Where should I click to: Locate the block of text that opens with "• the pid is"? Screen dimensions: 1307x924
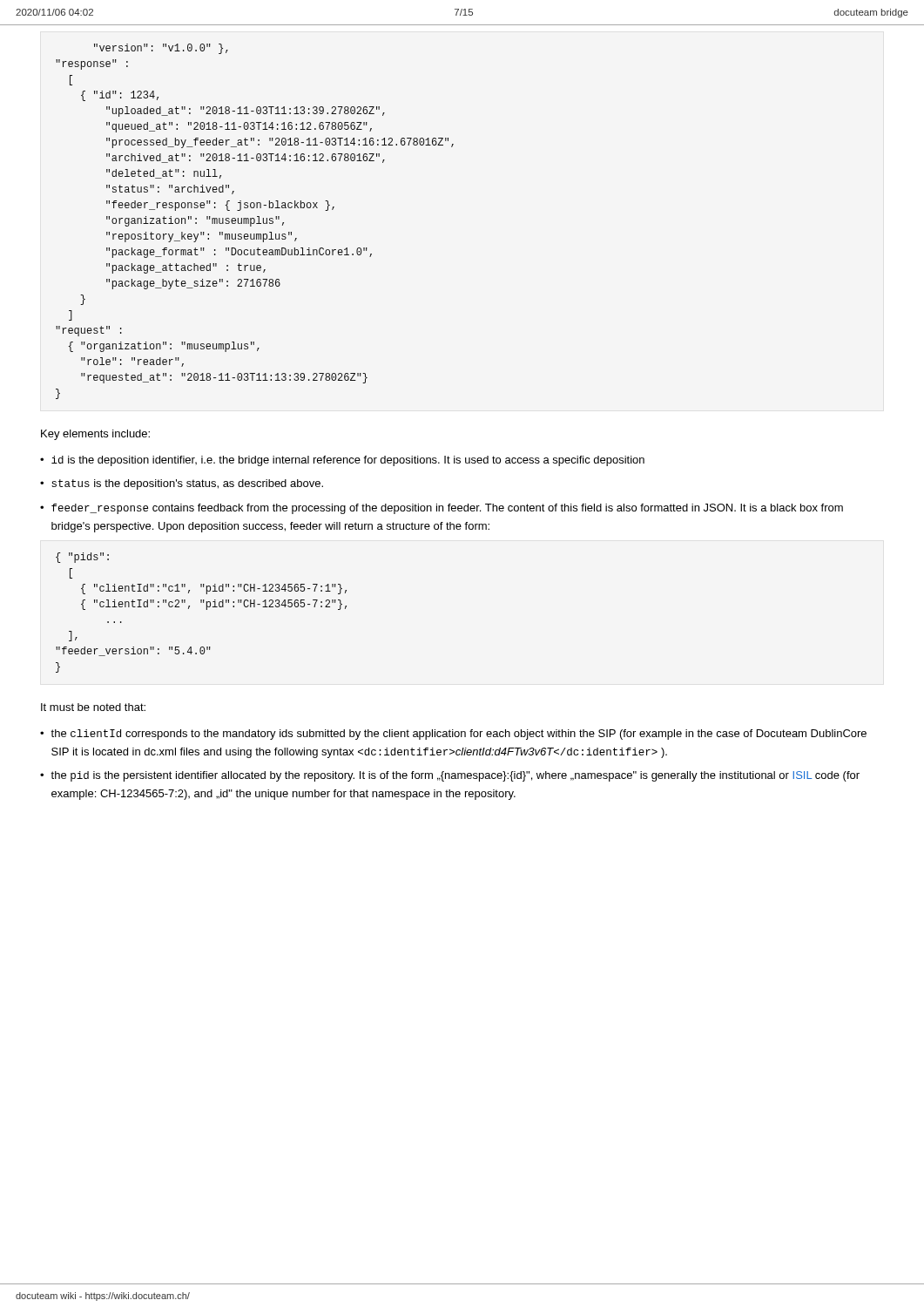[462, 785]
